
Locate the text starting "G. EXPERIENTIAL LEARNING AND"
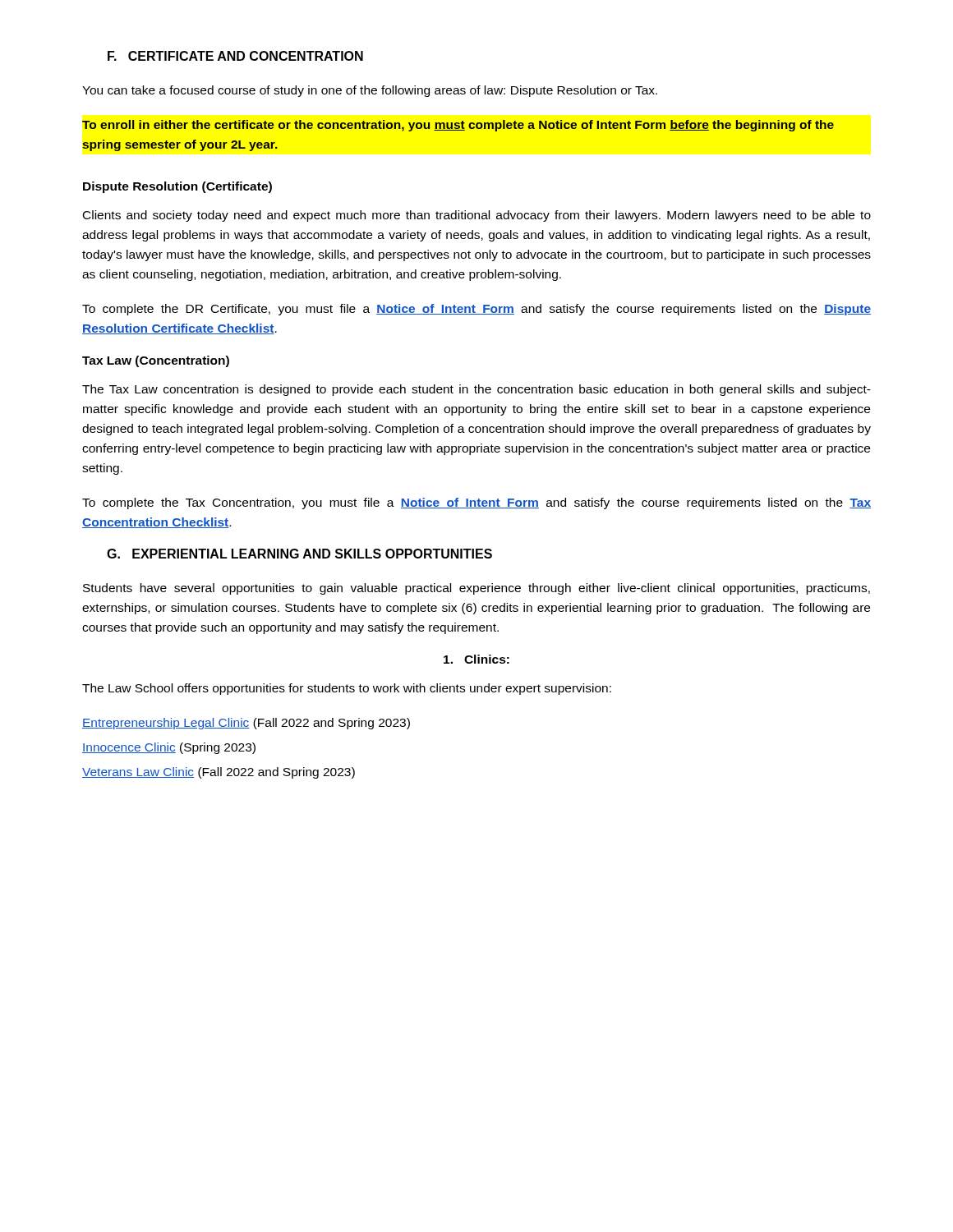(x=300, y=554)
